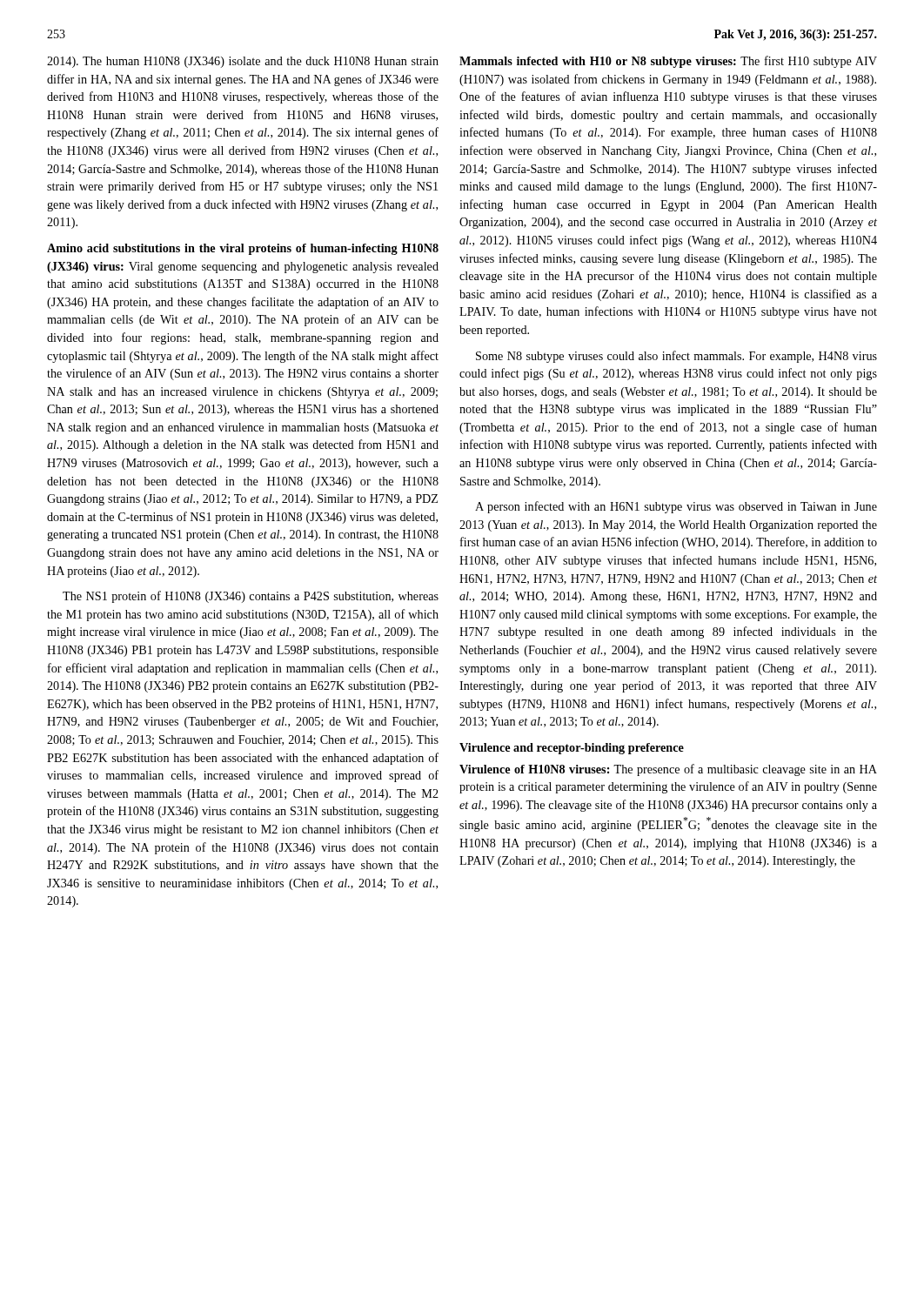Point to the block beginning "Mammals infected with H10"

pos(668,196)
